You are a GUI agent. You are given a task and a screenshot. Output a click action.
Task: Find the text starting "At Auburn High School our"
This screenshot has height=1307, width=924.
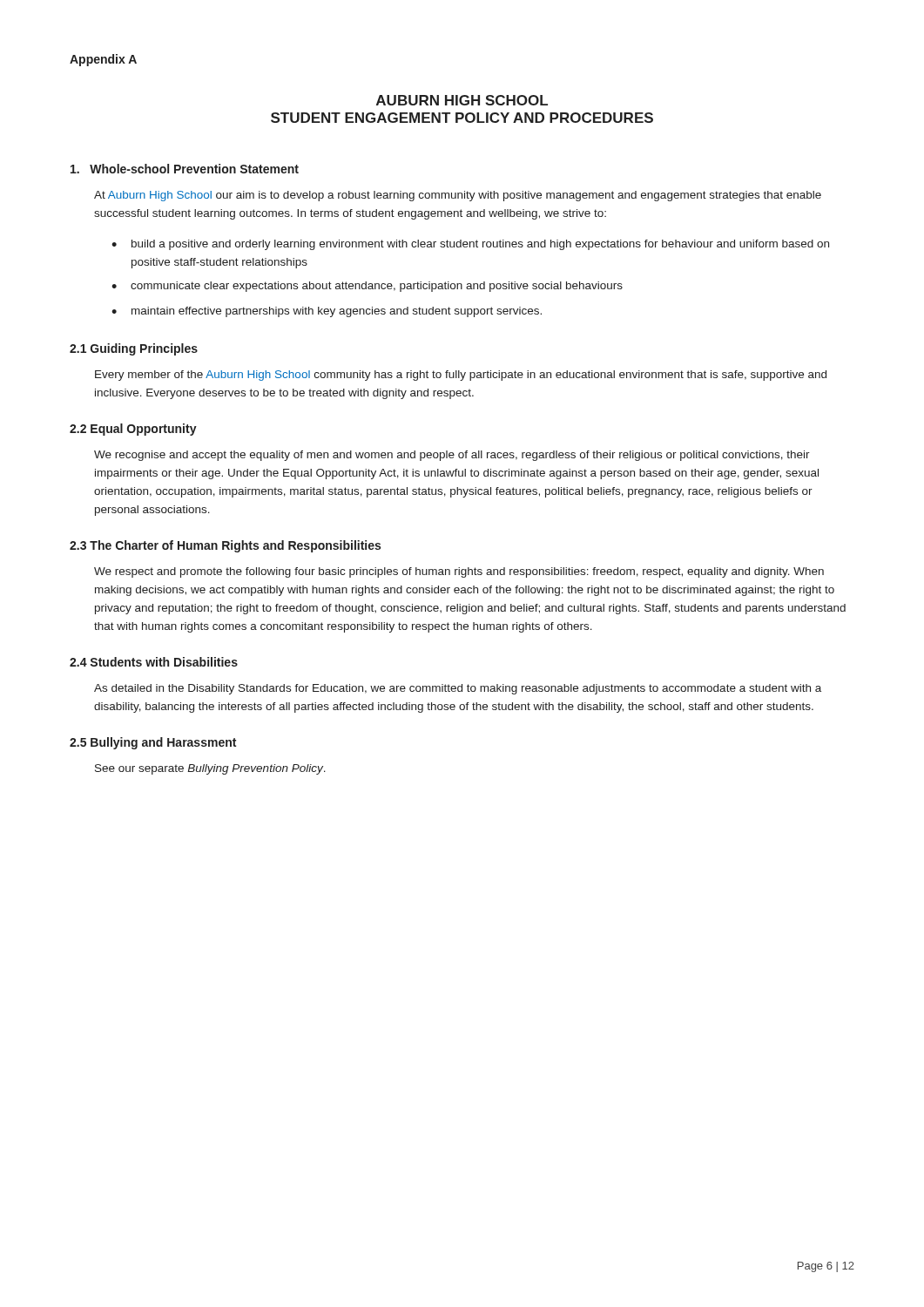458,204
